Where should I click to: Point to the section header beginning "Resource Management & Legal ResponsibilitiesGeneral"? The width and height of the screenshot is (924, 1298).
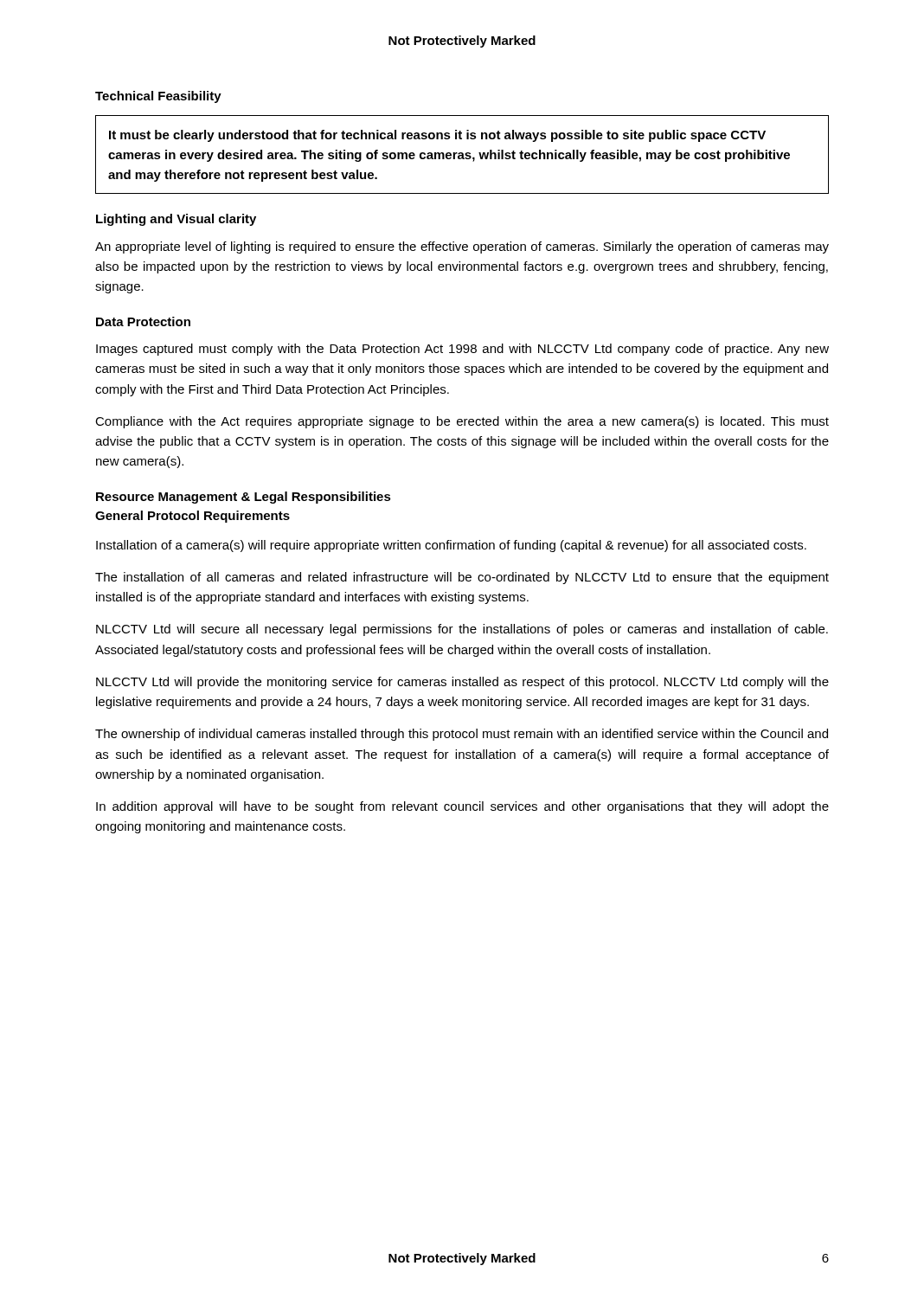tap(243, 506)
